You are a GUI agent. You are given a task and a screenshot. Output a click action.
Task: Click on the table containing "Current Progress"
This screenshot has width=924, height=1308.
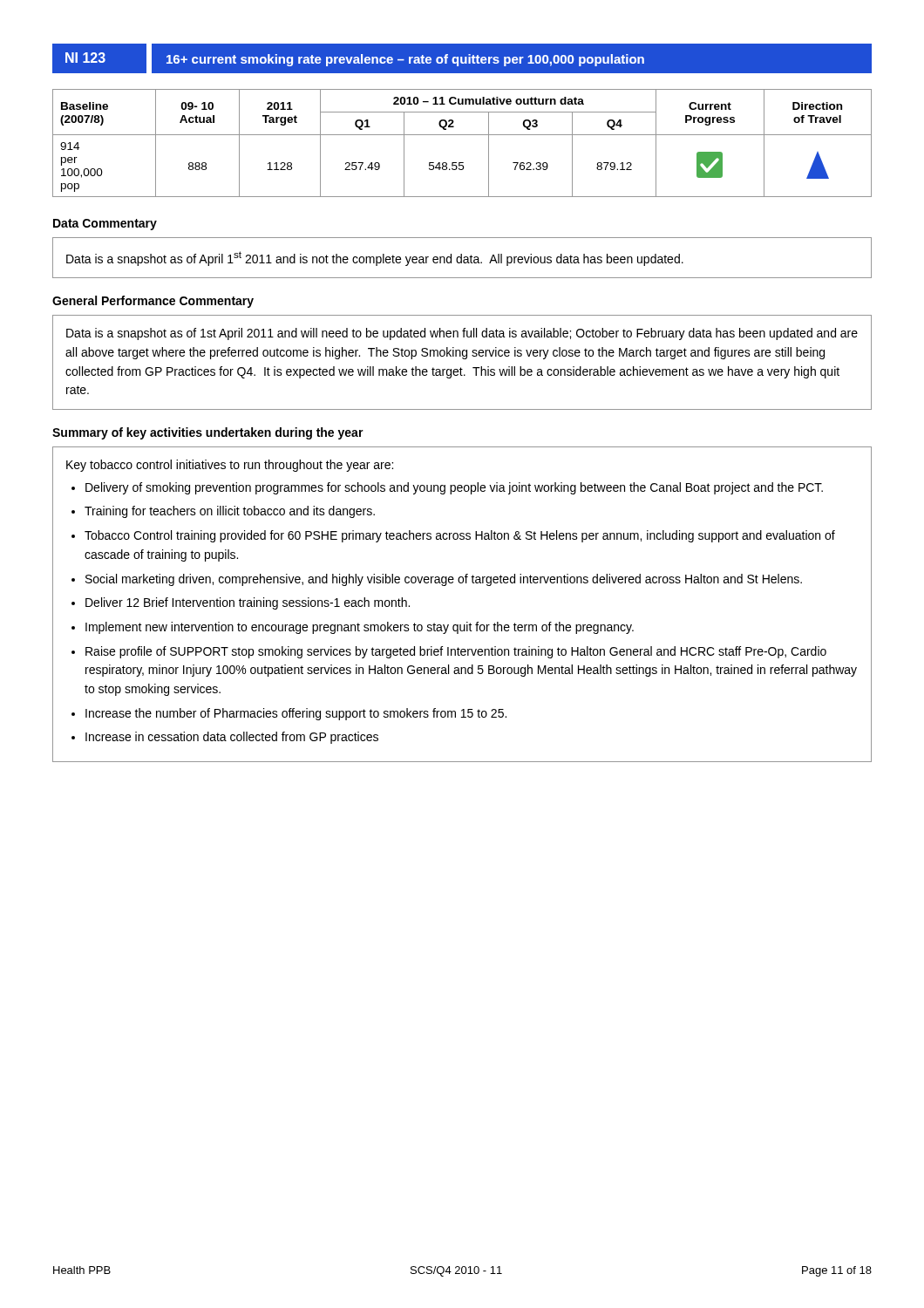(x=462, y=143)
